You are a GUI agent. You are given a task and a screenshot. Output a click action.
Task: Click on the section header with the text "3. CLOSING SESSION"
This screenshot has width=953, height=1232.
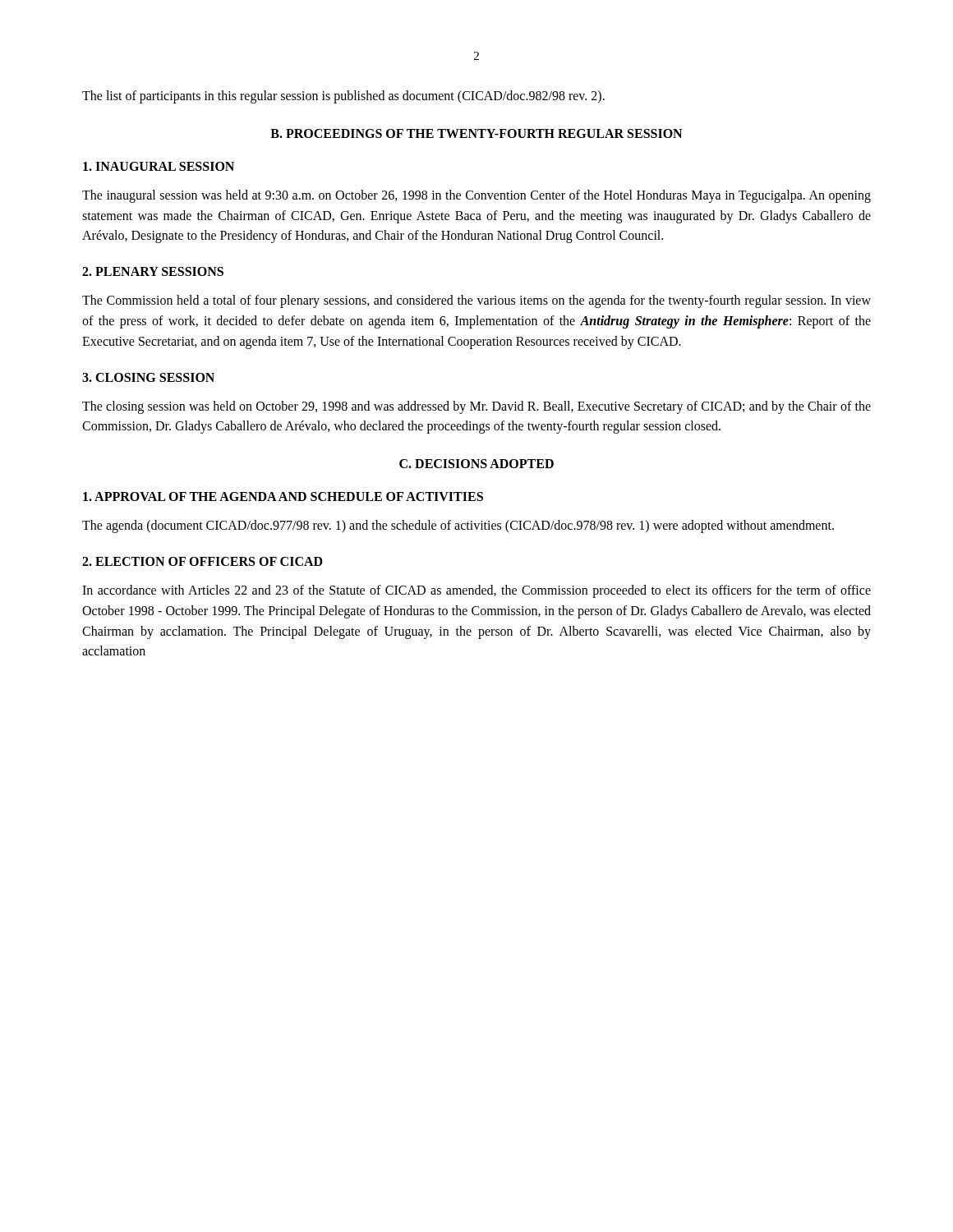click(148, 377)
